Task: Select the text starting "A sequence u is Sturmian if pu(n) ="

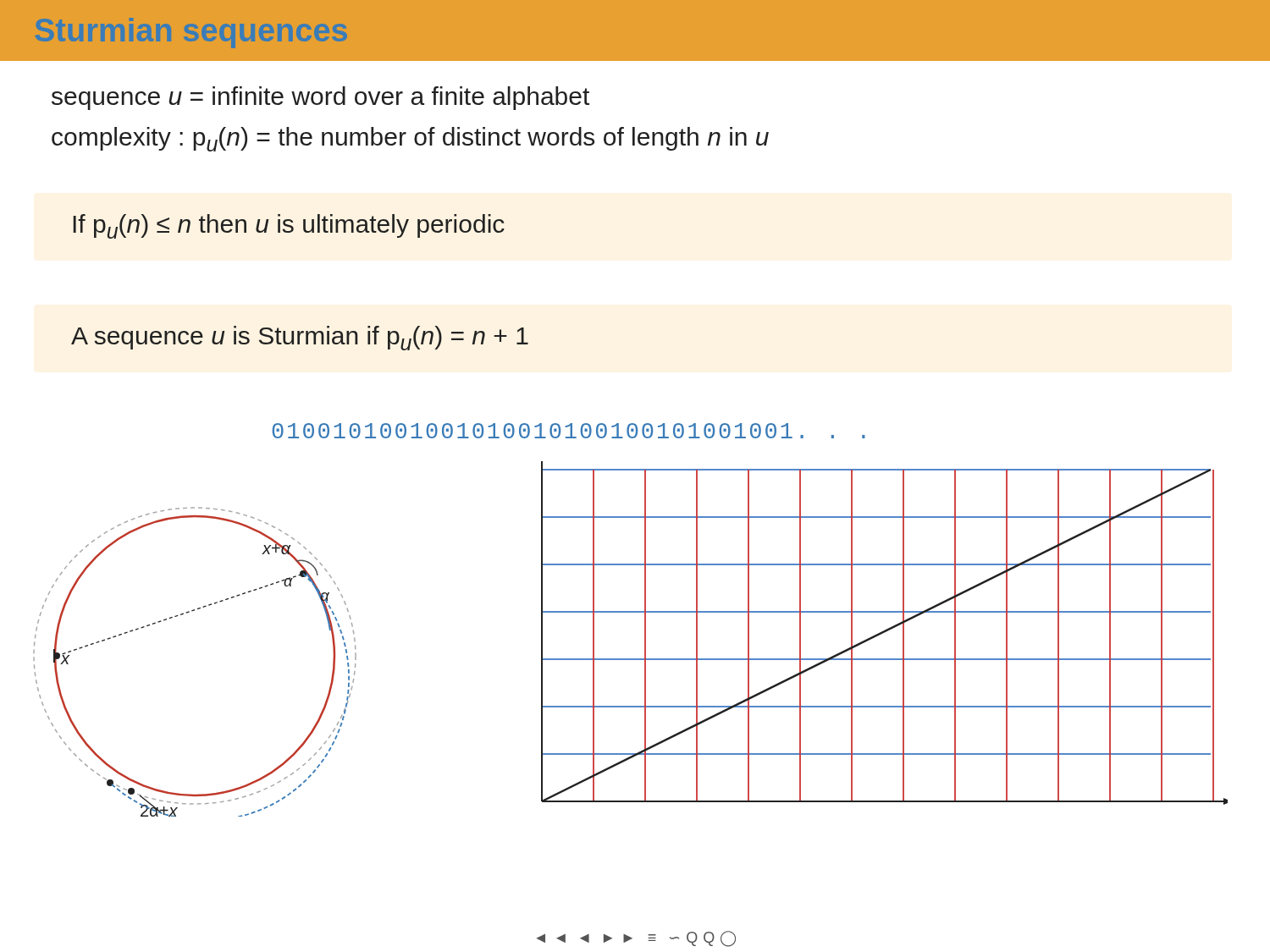Action: [300, 338]
